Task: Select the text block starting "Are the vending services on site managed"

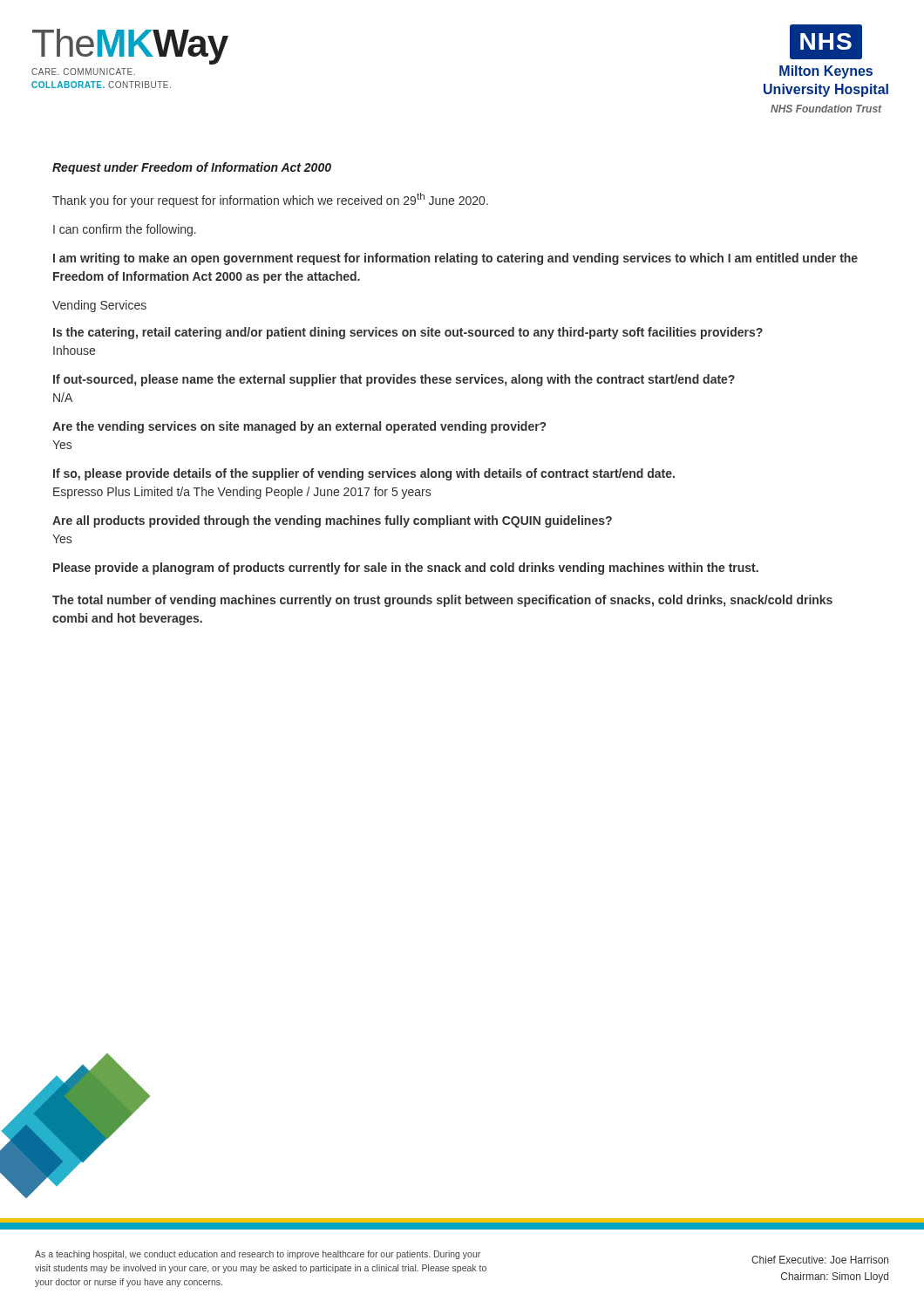Action: click(300, 436)
